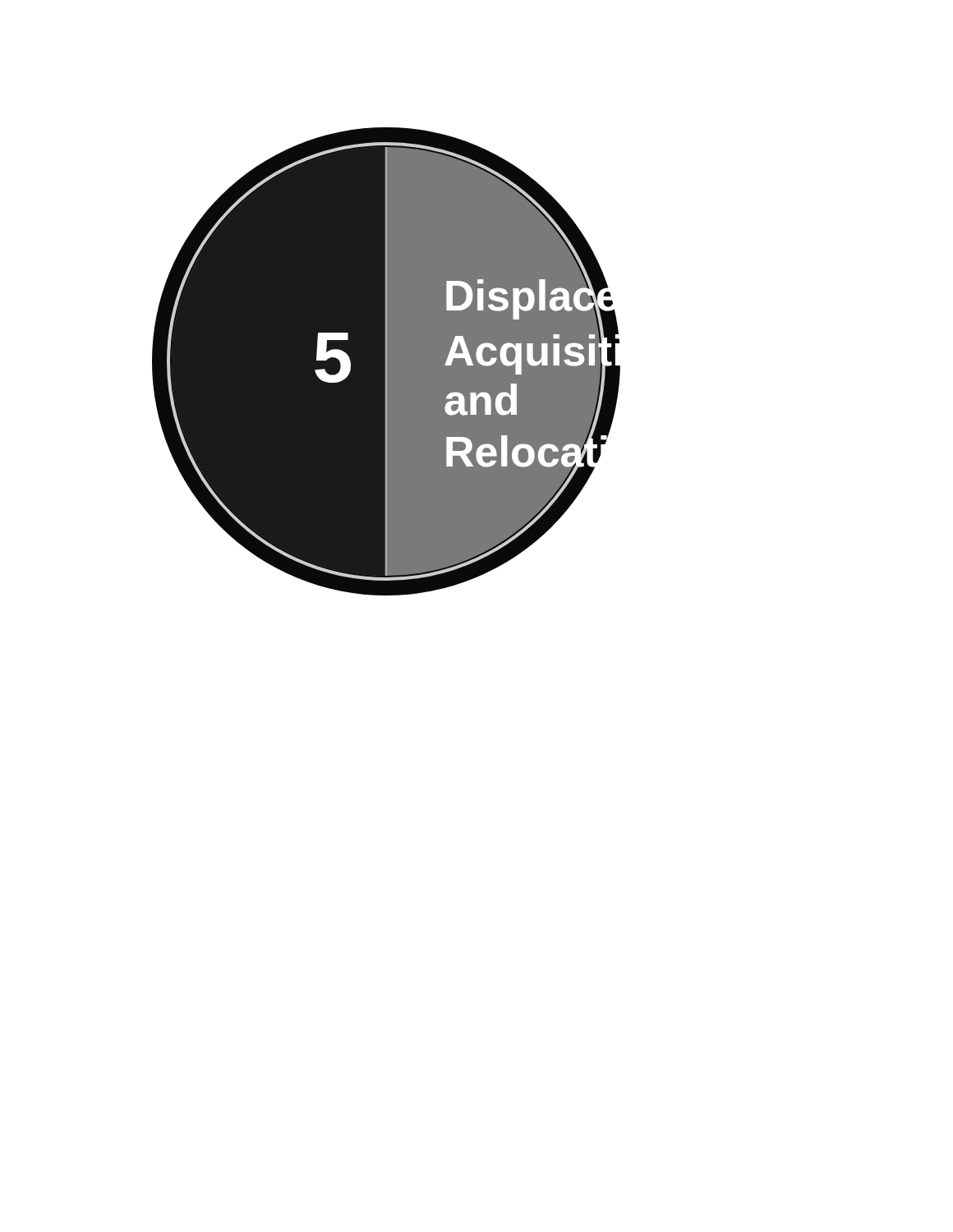Click on the illustration
The width and height of the screenshot is (953, 1232).
(x=386, y=361)
